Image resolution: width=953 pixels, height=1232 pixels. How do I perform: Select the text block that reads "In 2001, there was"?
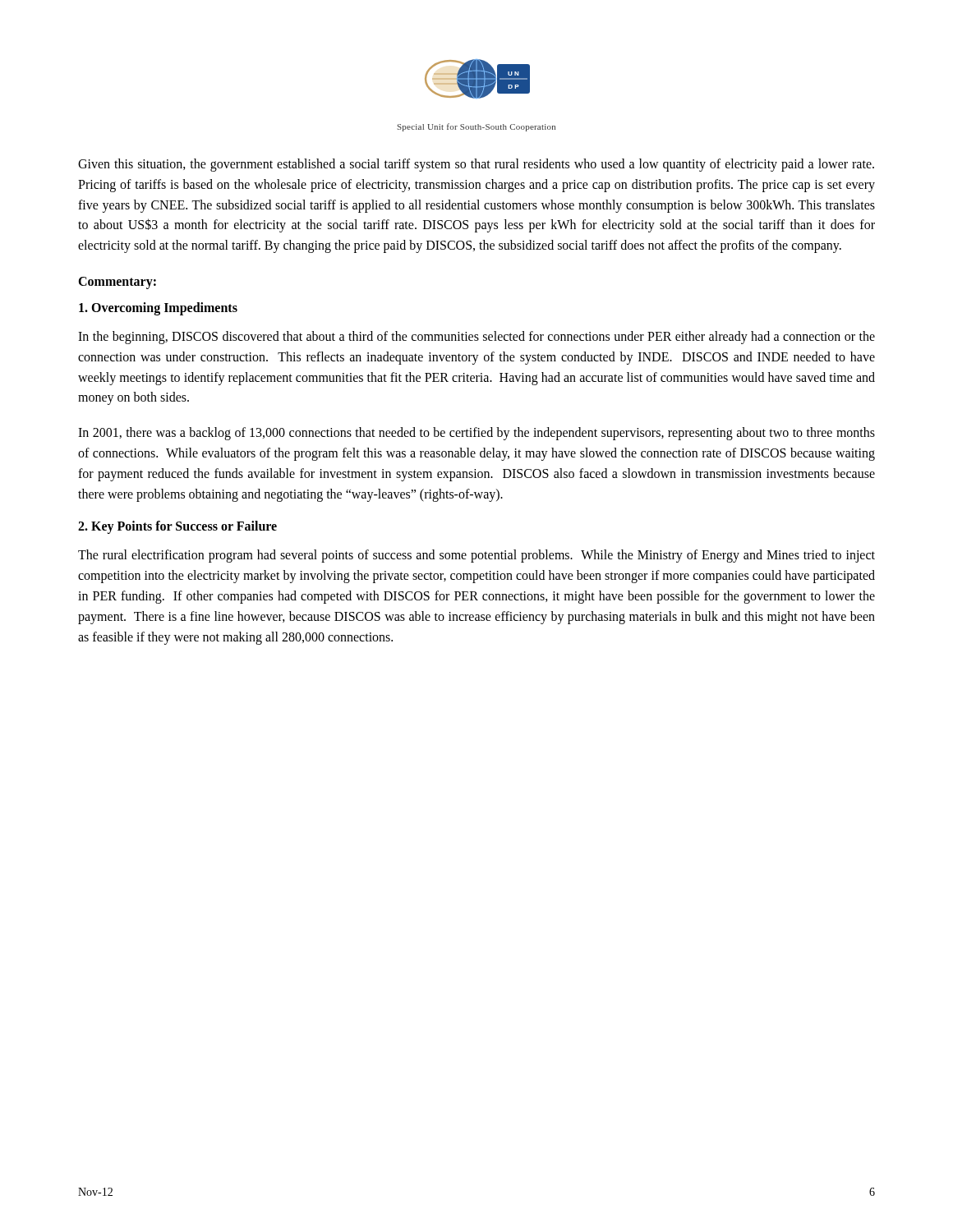476,463
